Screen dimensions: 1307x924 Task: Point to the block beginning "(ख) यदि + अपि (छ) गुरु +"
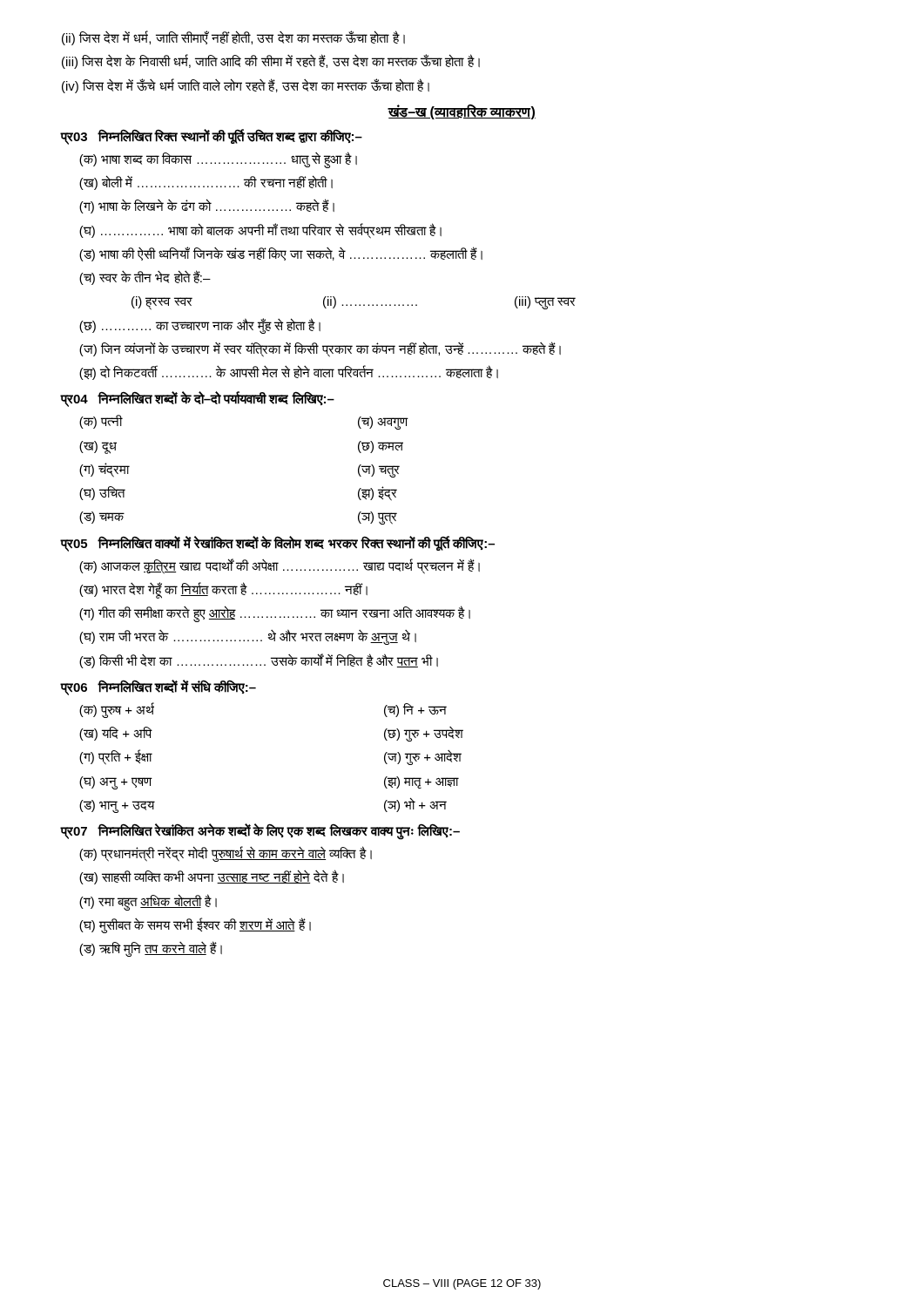110,734
